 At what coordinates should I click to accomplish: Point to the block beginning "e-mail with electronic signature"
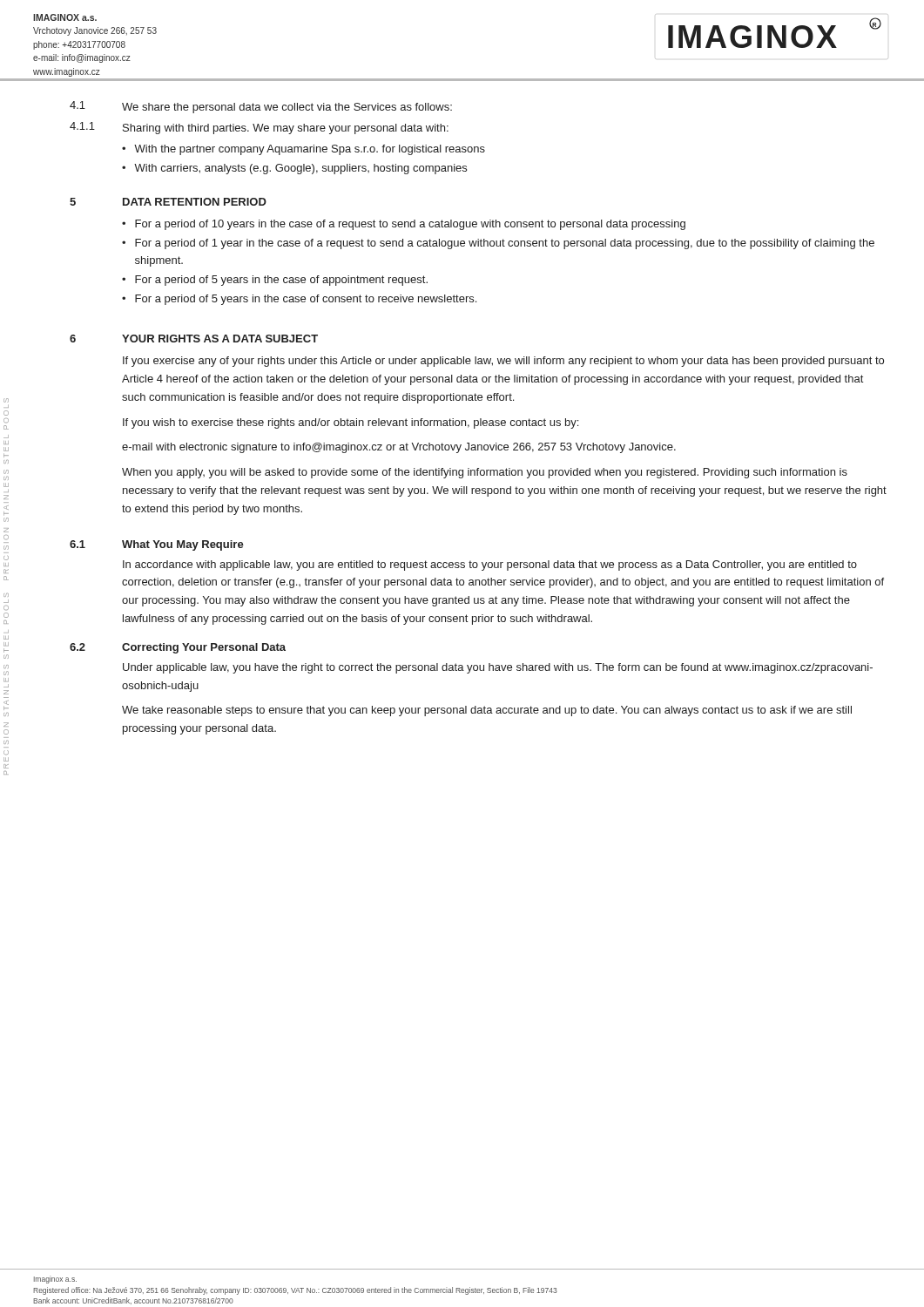[399, 447]
